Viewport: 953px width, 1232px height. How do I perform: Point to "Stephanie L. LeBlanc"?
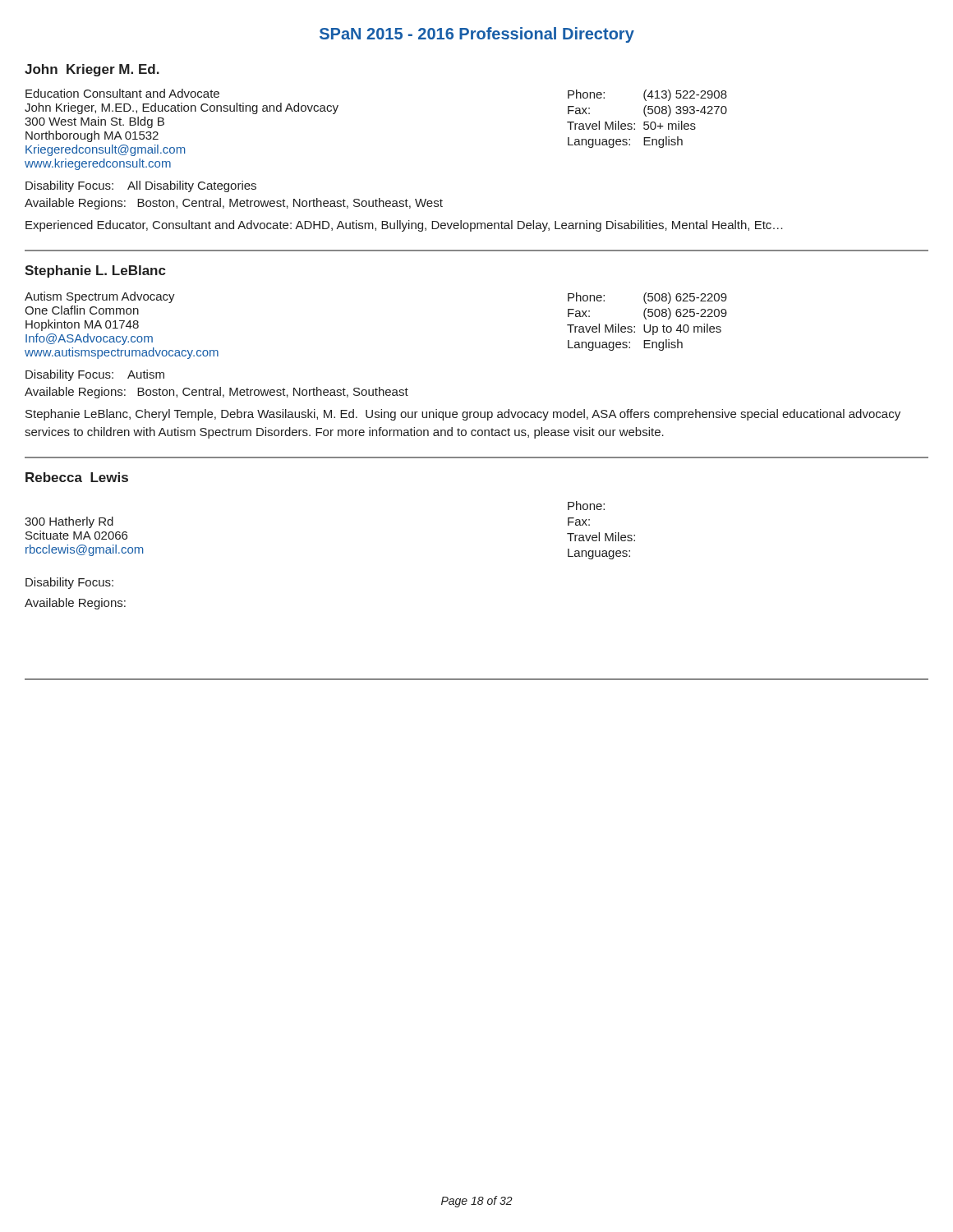95,270
